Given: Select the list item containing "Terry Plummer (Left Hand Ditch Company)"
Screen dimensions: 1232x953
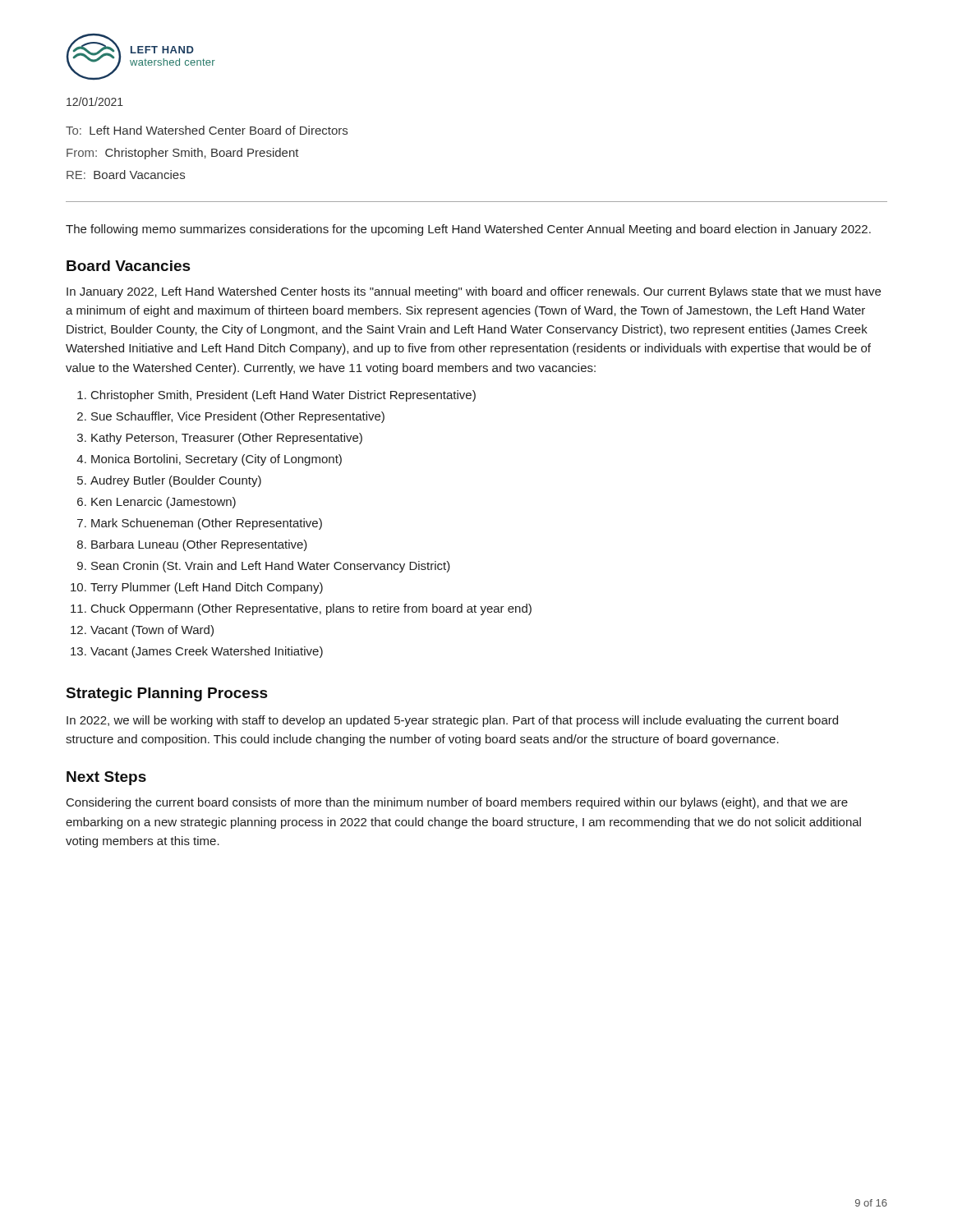Looking at the screenshot, I should pos(207,587).
